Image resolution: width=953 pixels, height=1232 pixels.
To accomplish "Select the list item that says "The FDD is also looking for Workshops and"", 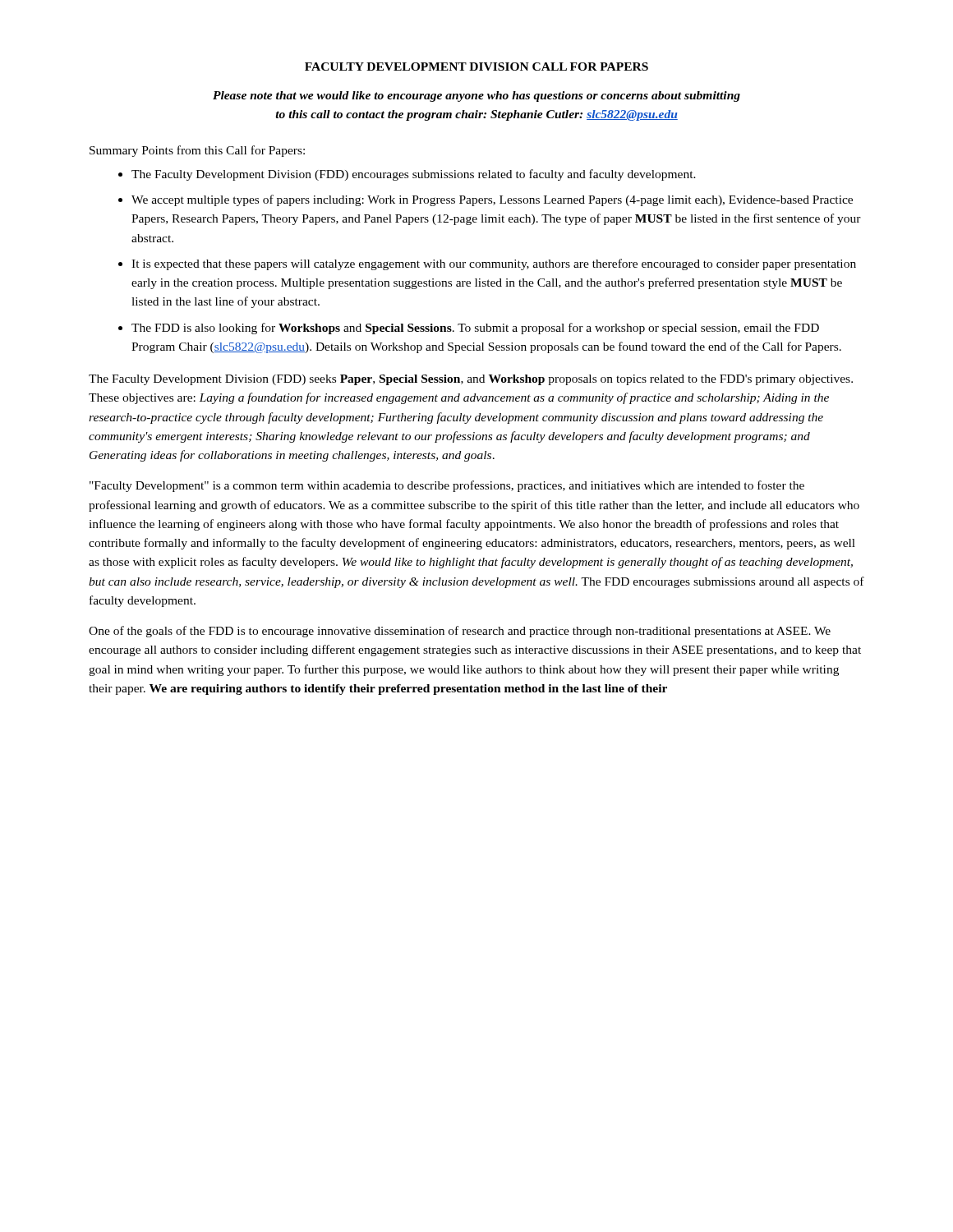I will [487, 336].
